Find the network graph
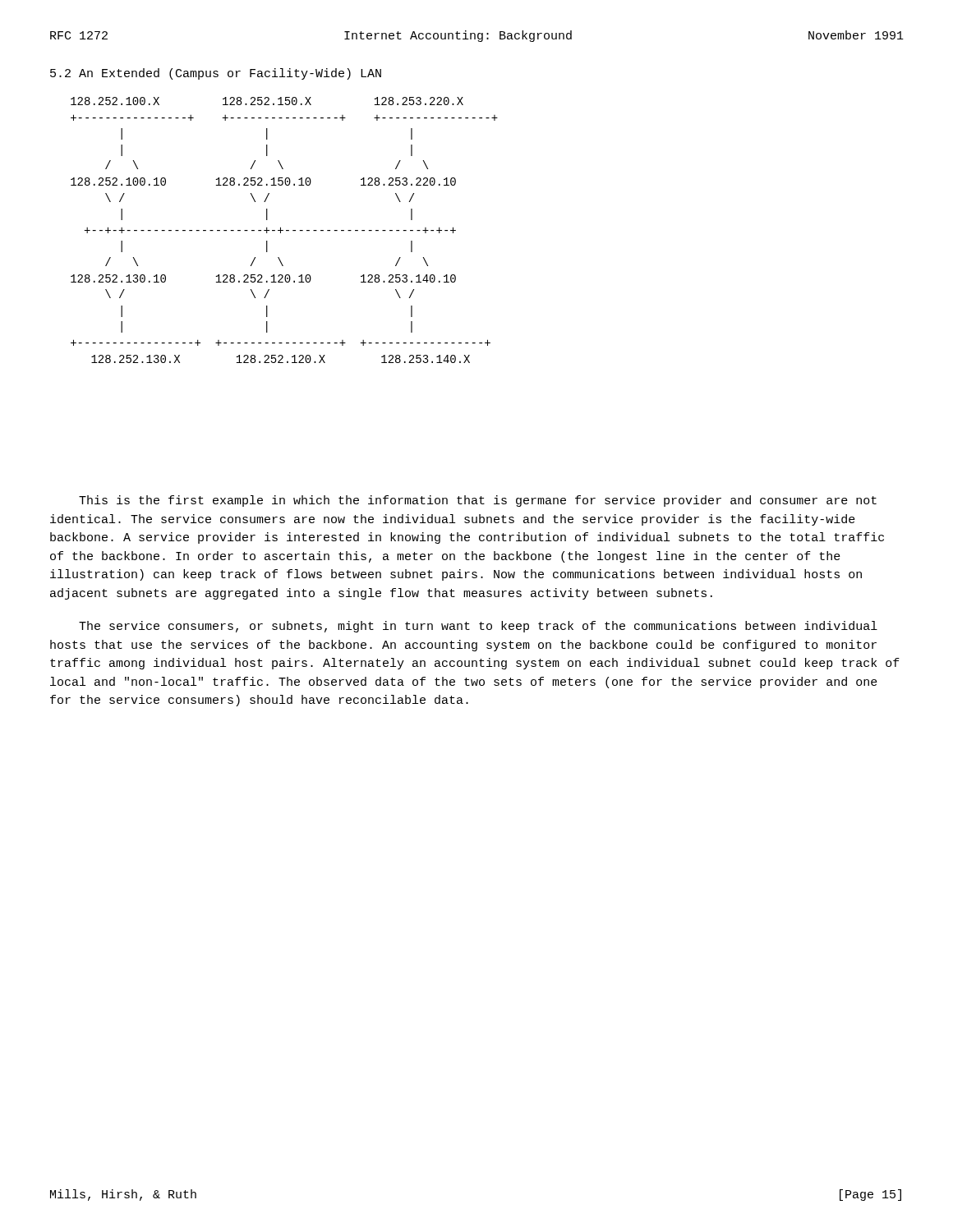953x1232 pixels. [476, 231]
